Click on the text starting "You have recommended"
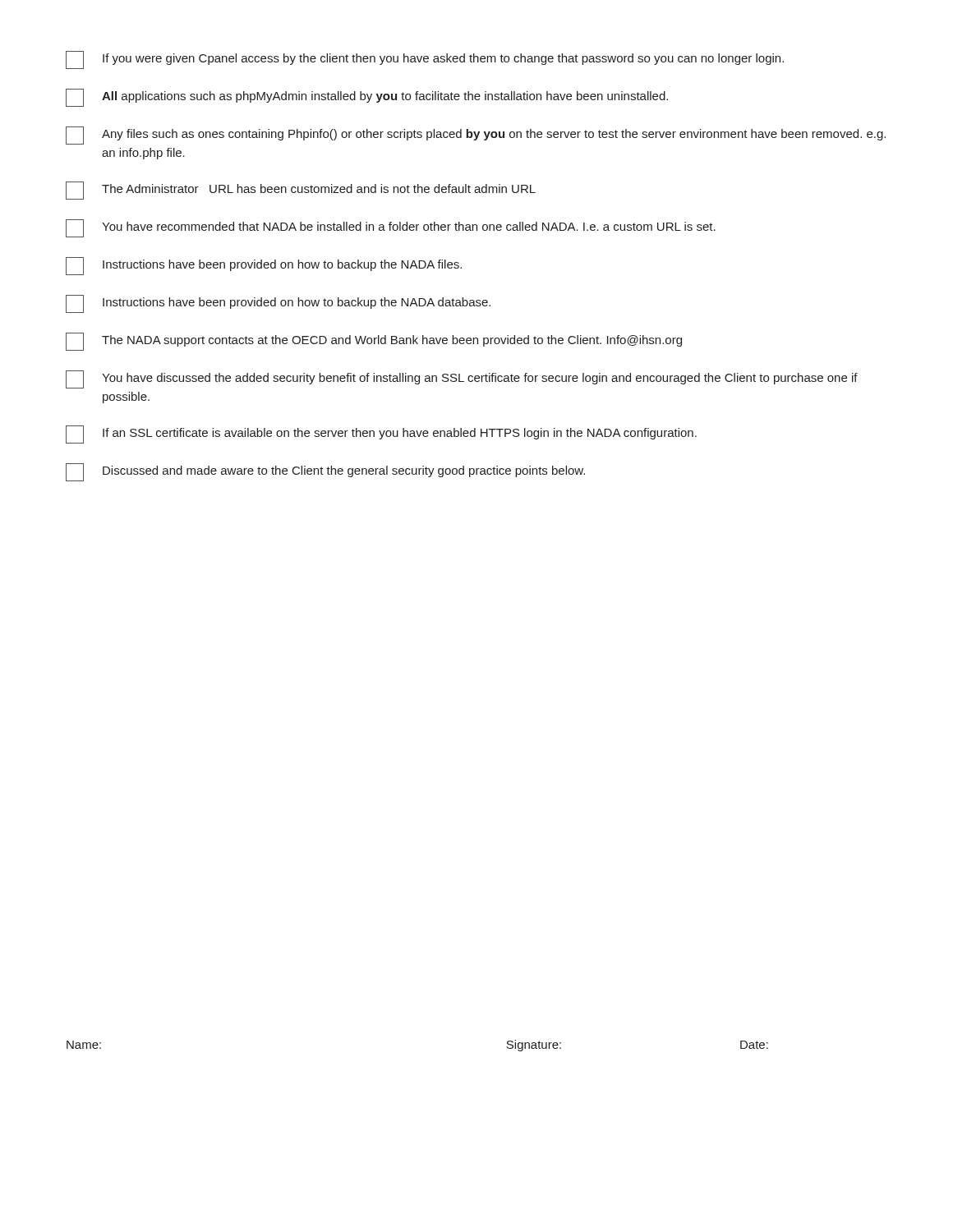 476,228
